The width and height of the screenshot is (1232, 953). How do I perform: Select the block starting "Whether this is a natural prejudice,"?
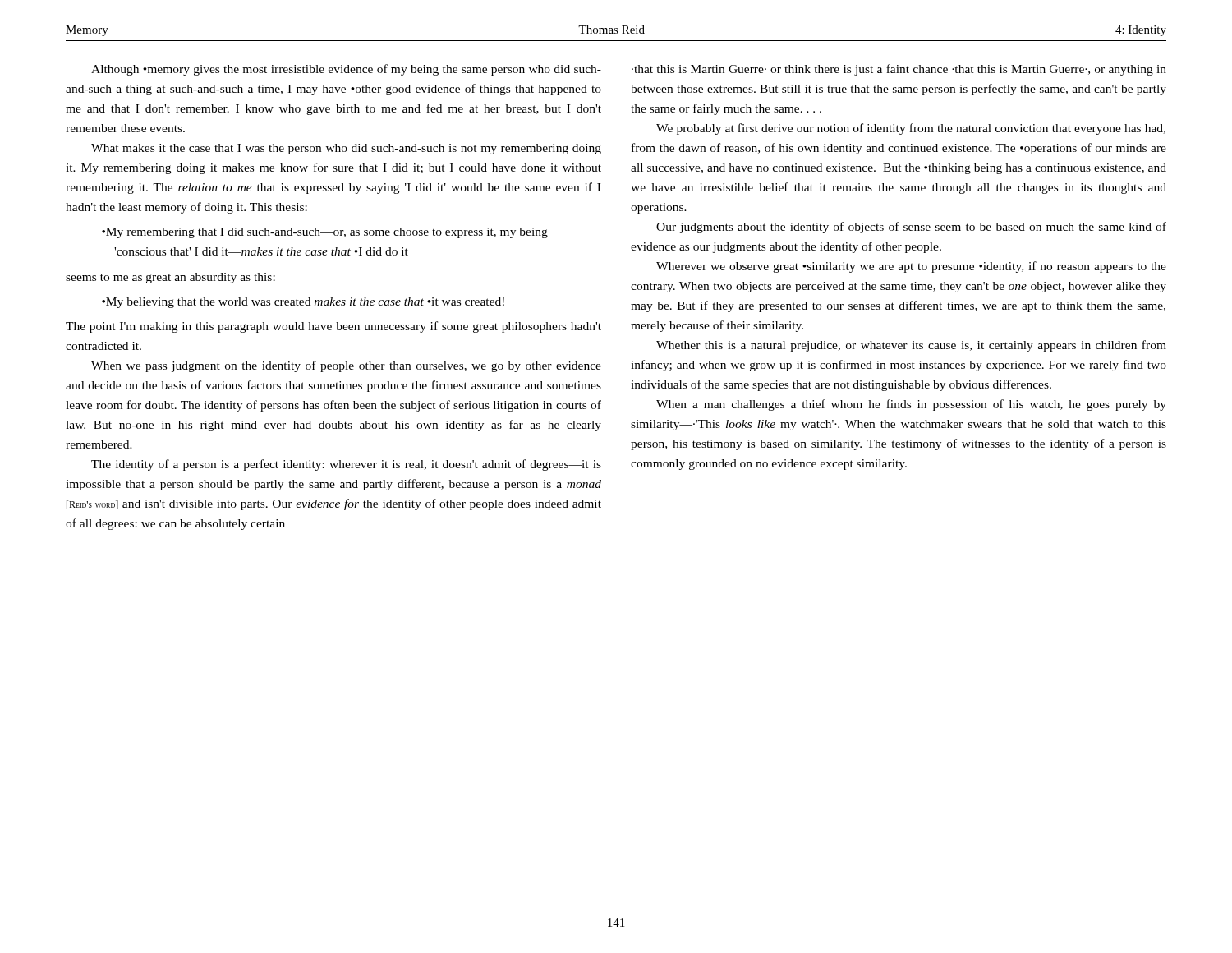(899, 365)
